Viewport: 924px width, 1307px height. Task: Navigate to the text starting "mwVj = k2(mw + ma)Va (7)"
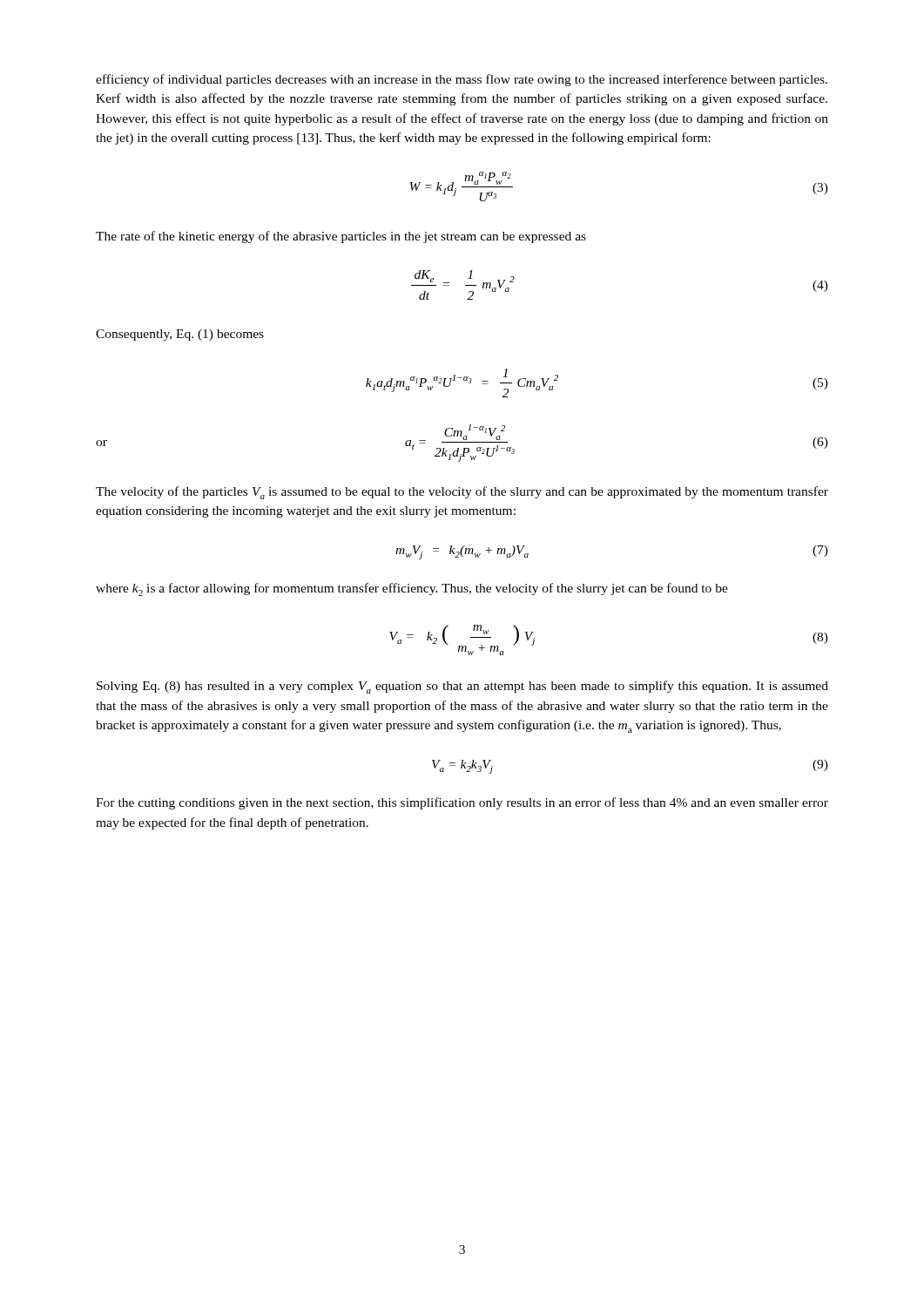(461, 552)
